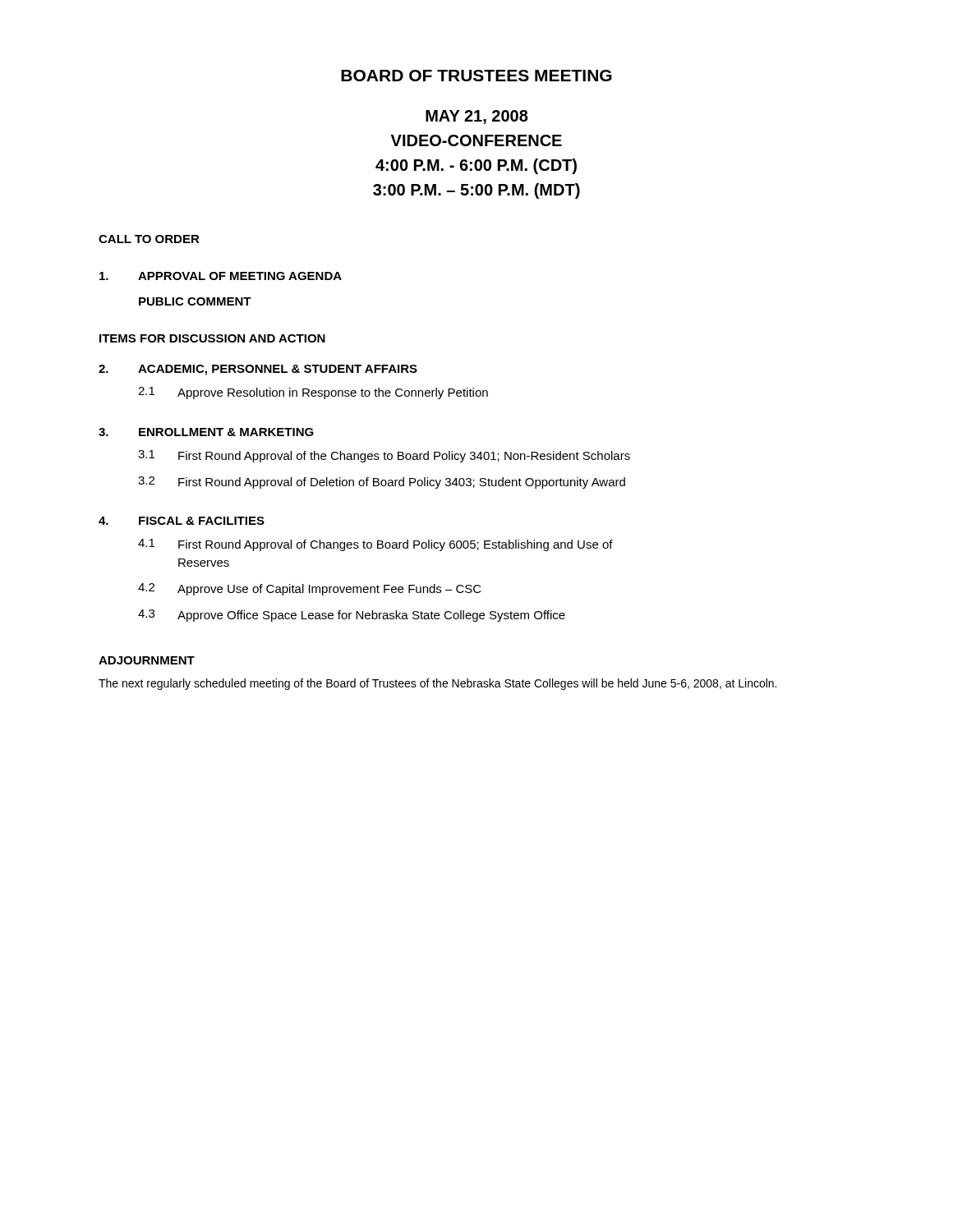This screenshot has width=953, height=1232.
Task: Navigate to the region starting "CALL TO ORDER"
Action: pos(149,239)
